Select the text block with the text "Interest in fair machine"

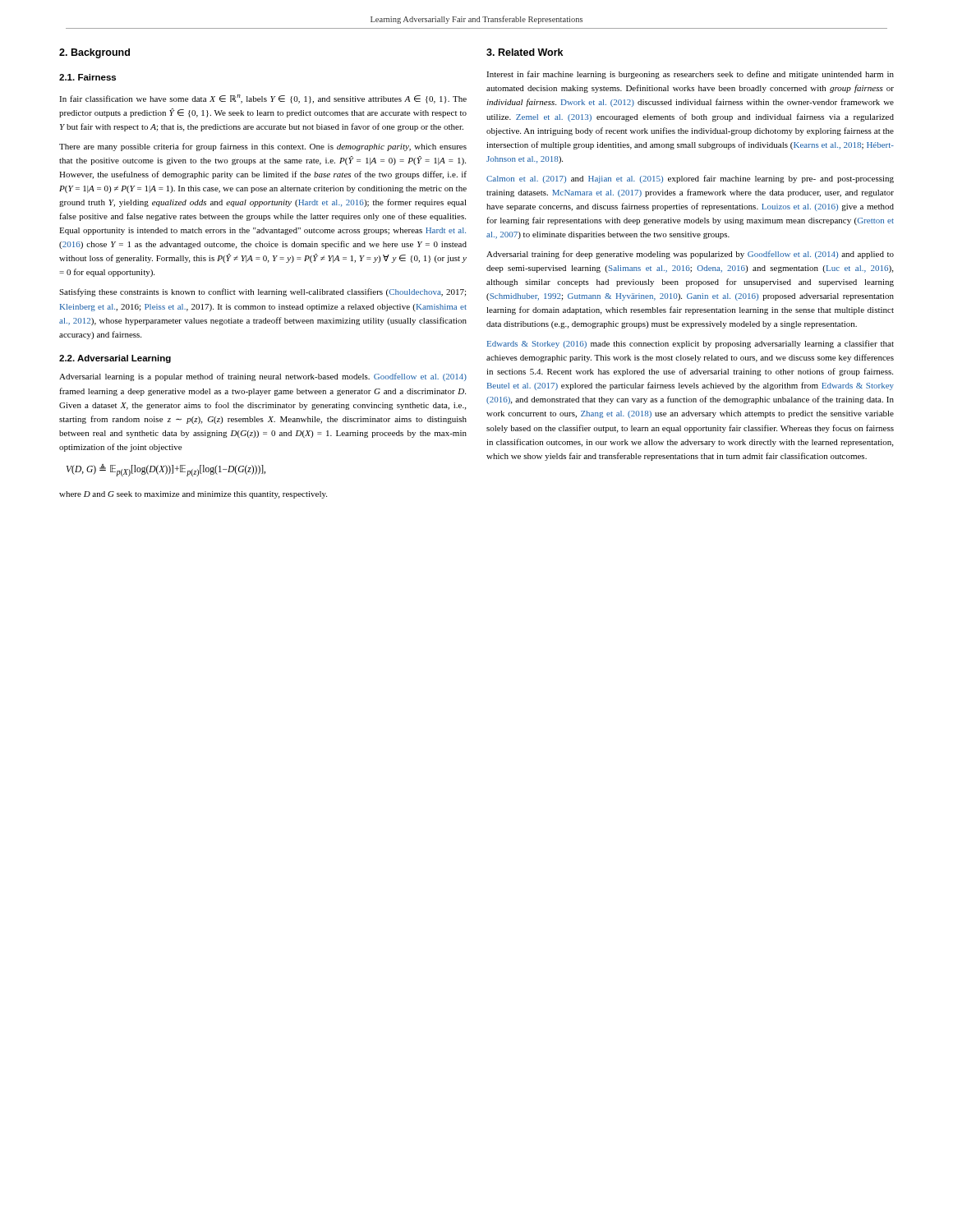(x=690, y=265)
